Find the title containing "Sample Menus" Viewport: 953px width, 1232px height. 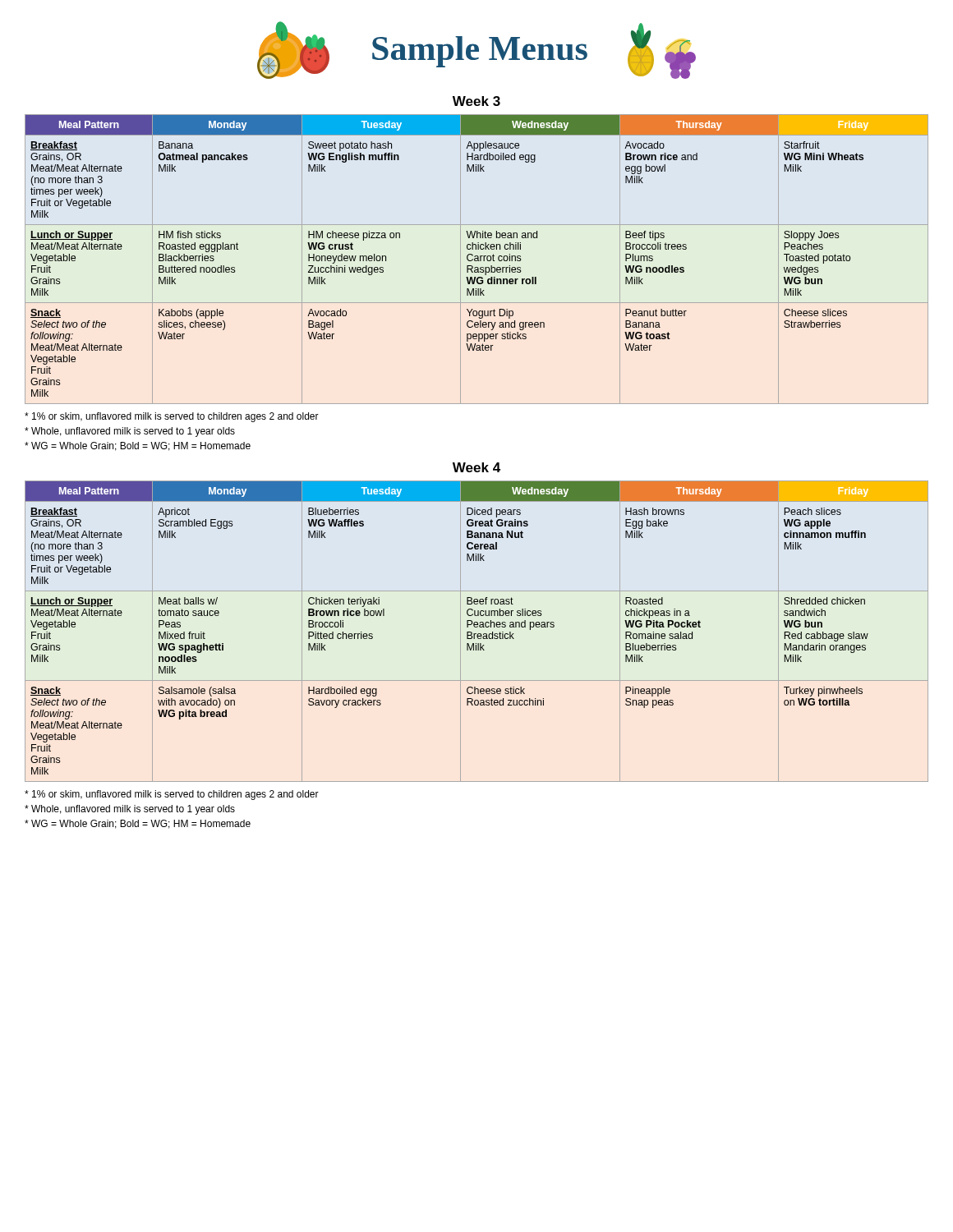point(479,48)
